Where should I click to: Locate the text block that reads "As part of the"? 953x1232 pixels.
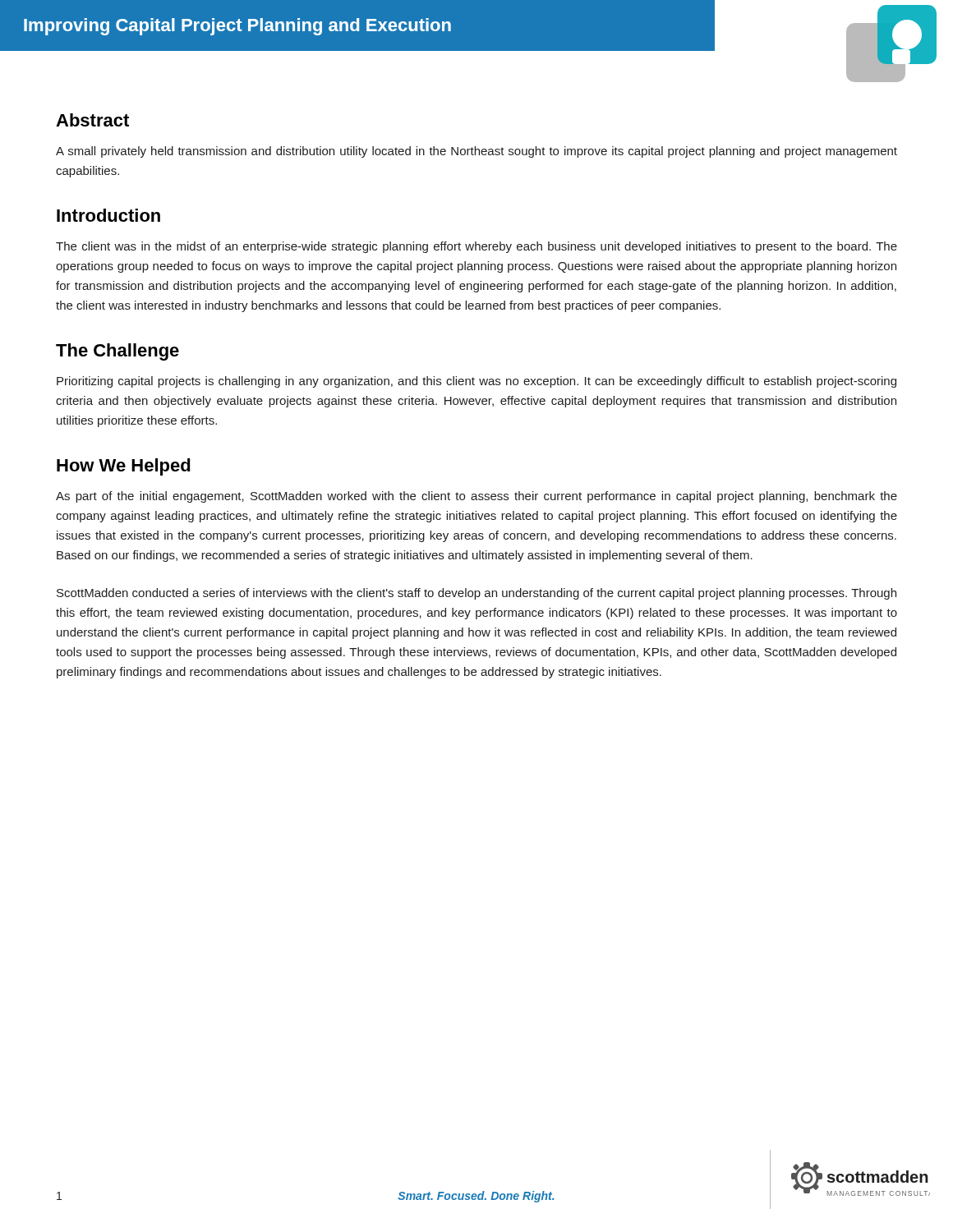[476, 526]
